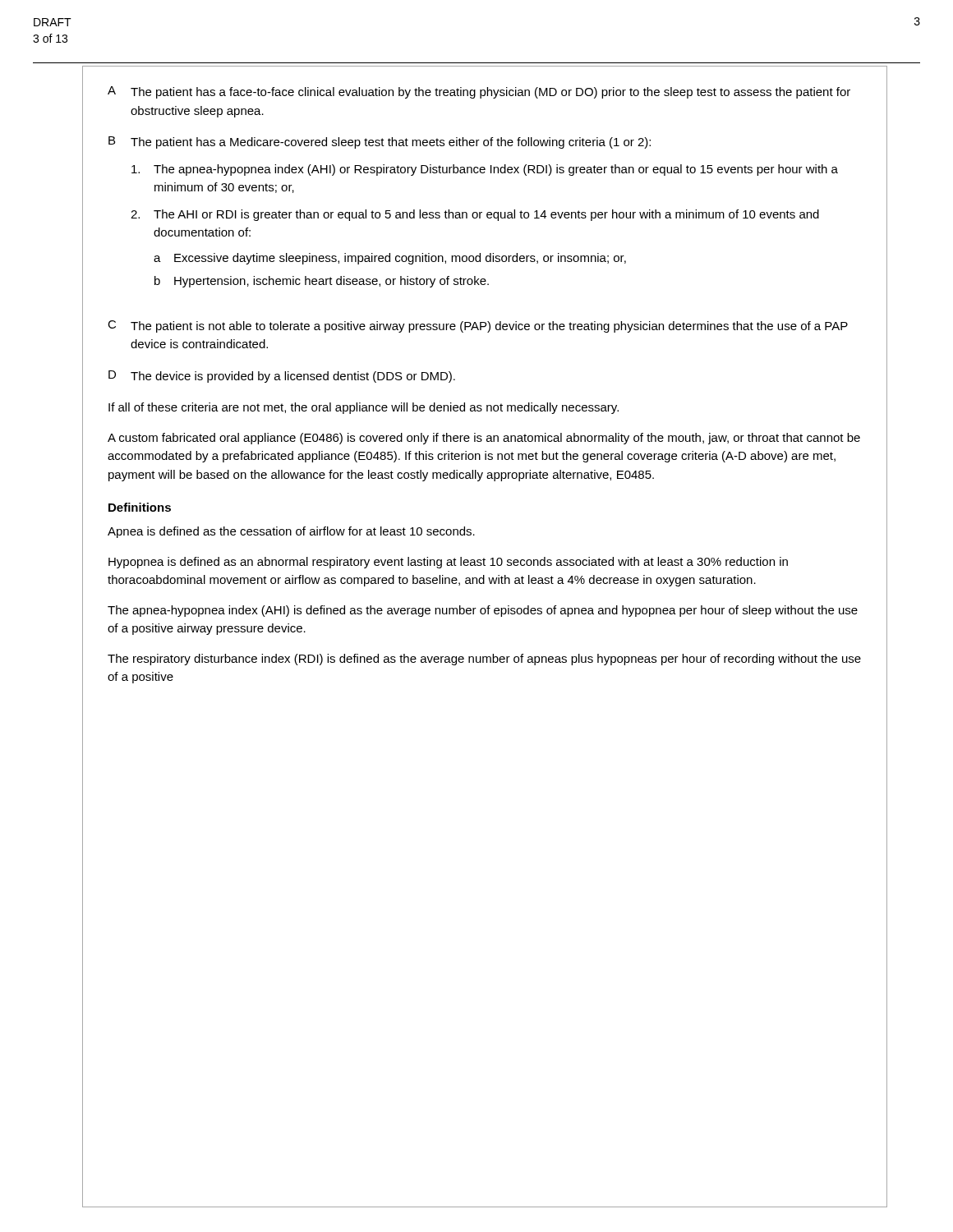The width and height of the screenshot is (953, 1232).
Task: Click the passage that begins "The respiratory disturbance index (RDI) is defined as"
Action: pos(484,667)
